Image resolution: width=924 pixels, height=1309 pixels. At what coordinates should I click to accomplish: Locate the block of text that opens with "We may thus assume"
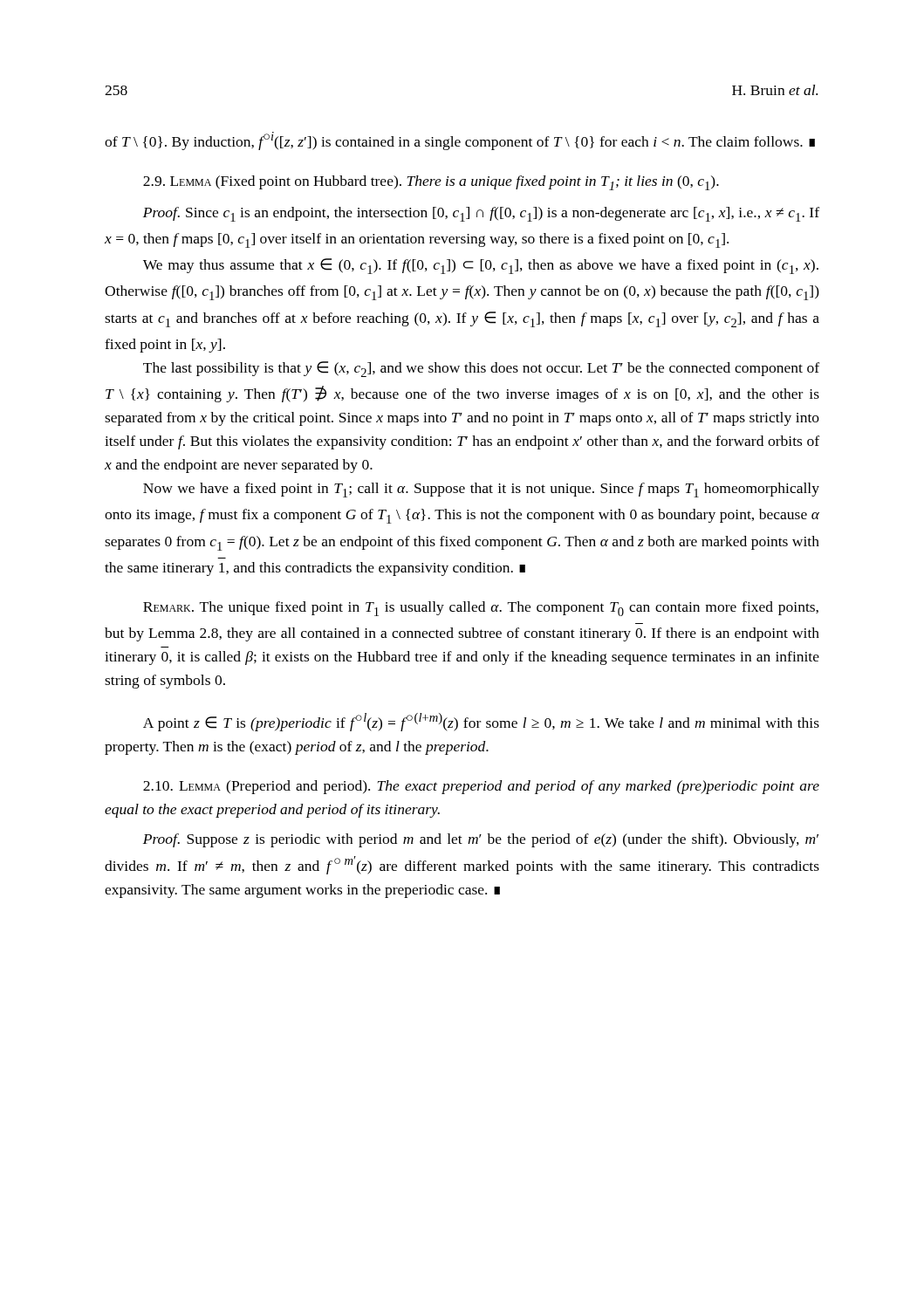point(462,305)
